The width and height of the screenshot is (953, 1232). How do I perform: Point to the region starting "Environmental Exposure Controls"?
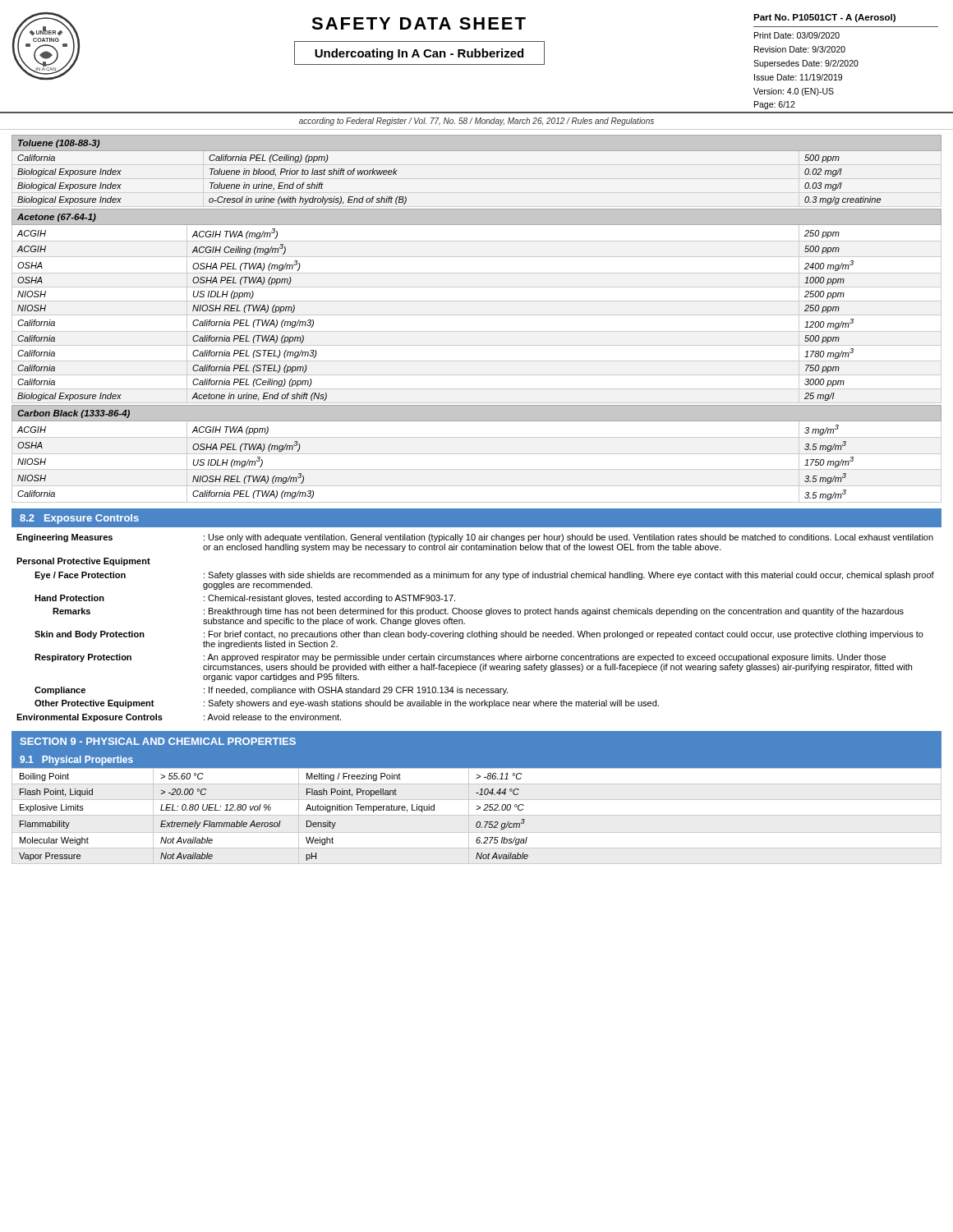pyautogui.click(x=476, y=717)
